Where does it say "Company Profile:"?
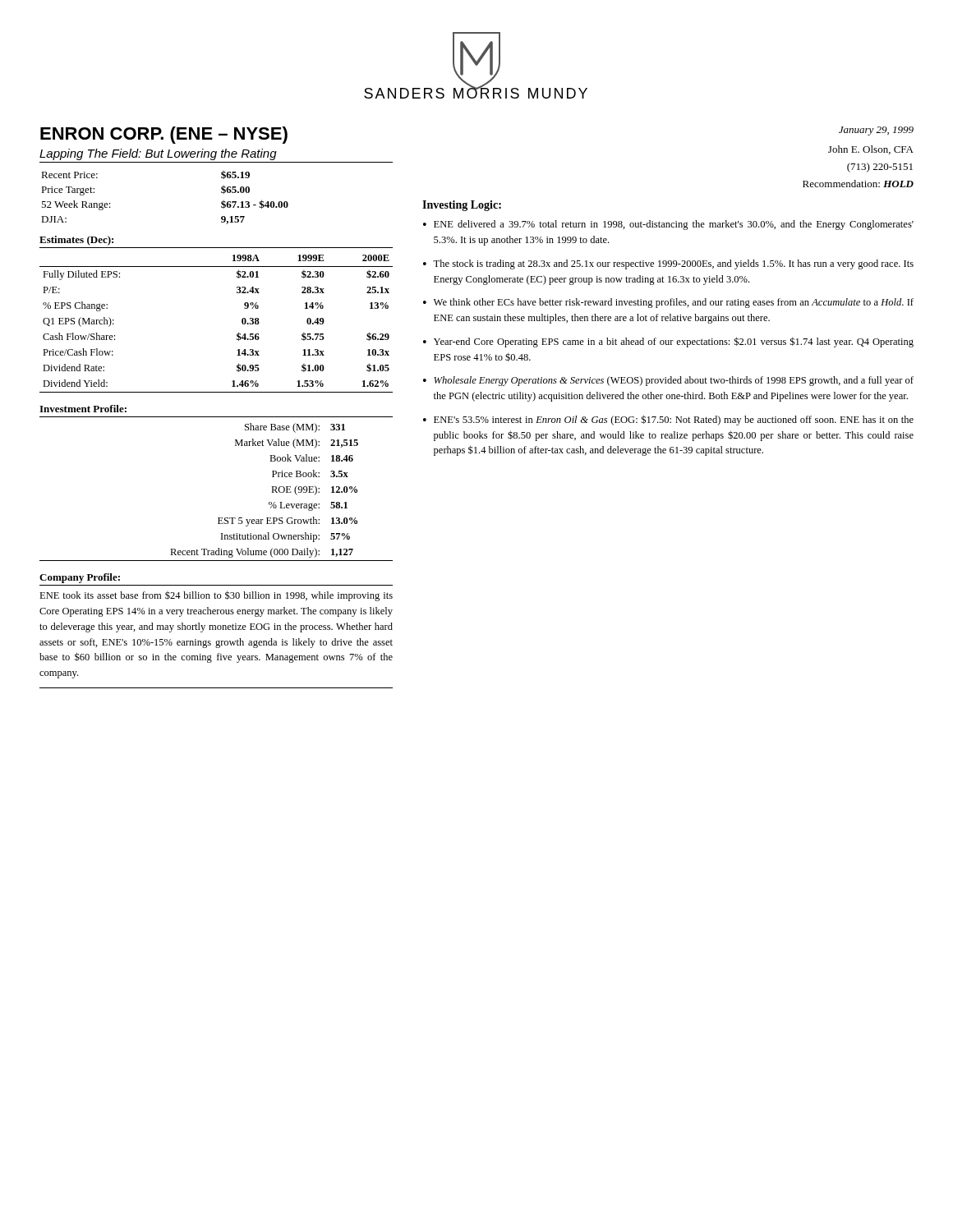 click(x=80, y=577)
